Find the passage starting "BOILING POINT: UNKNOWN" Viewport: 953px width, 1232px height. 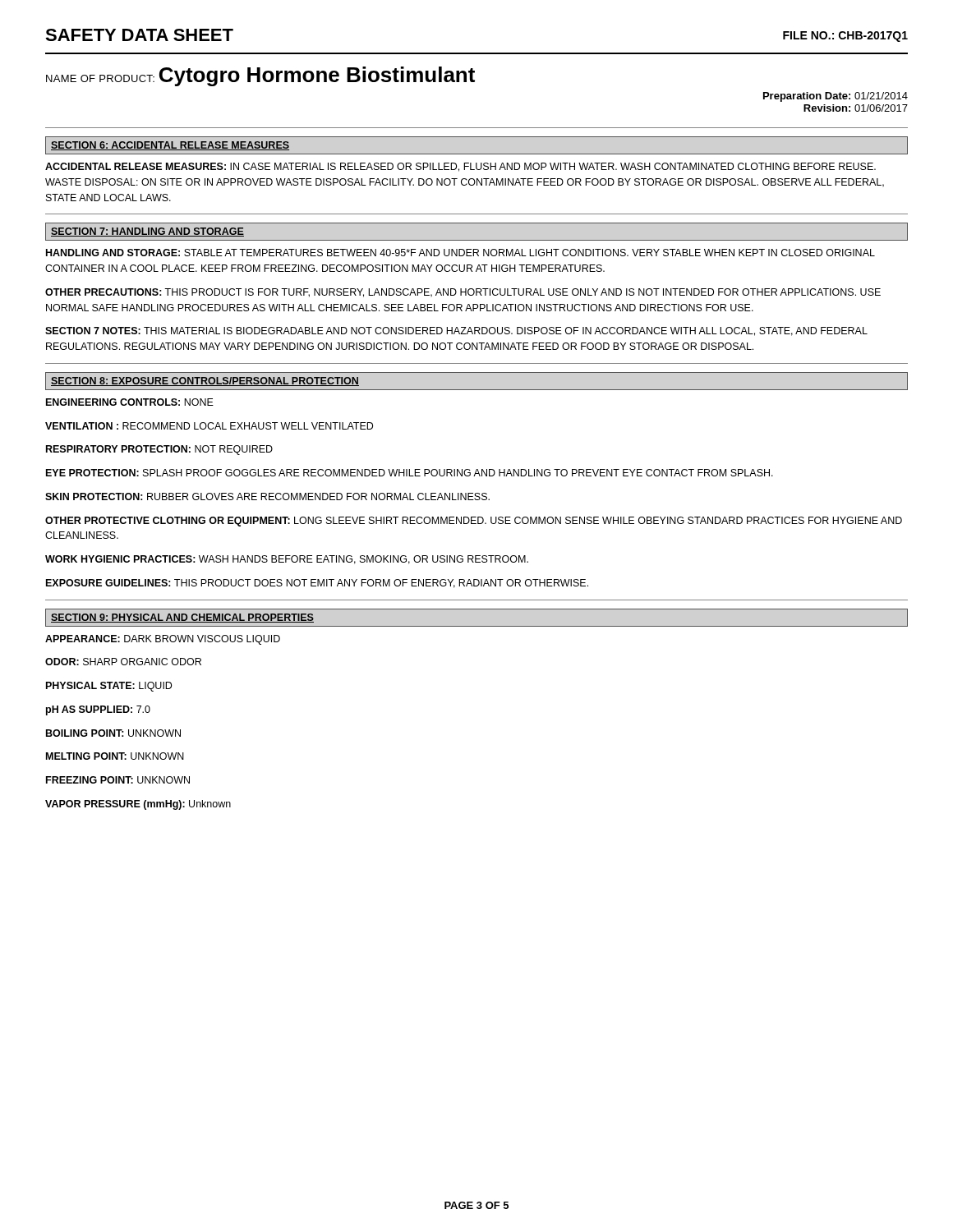coord(113,733)
